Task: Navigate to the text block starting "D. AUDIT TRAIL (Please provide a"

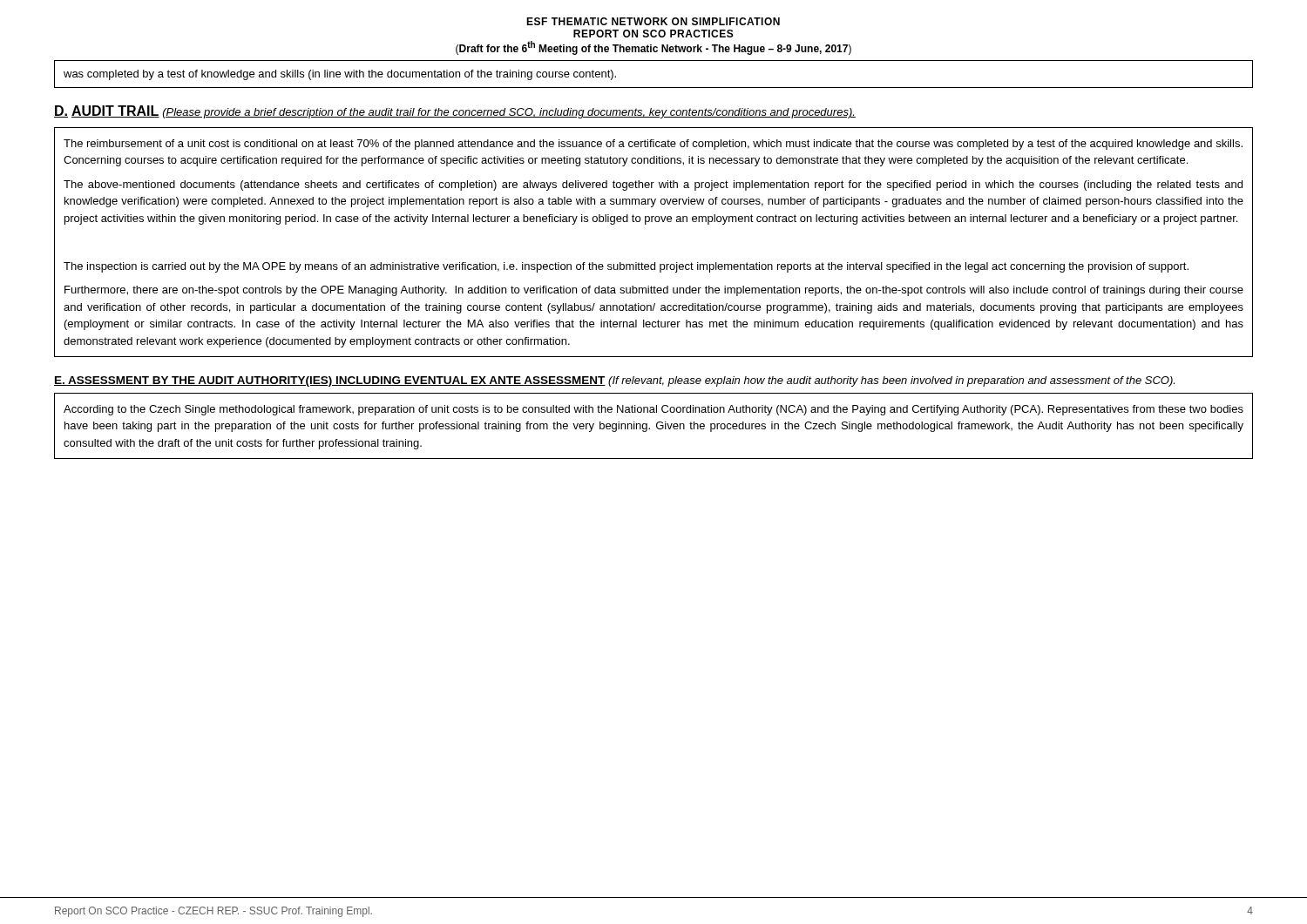Action: [455, 111]
